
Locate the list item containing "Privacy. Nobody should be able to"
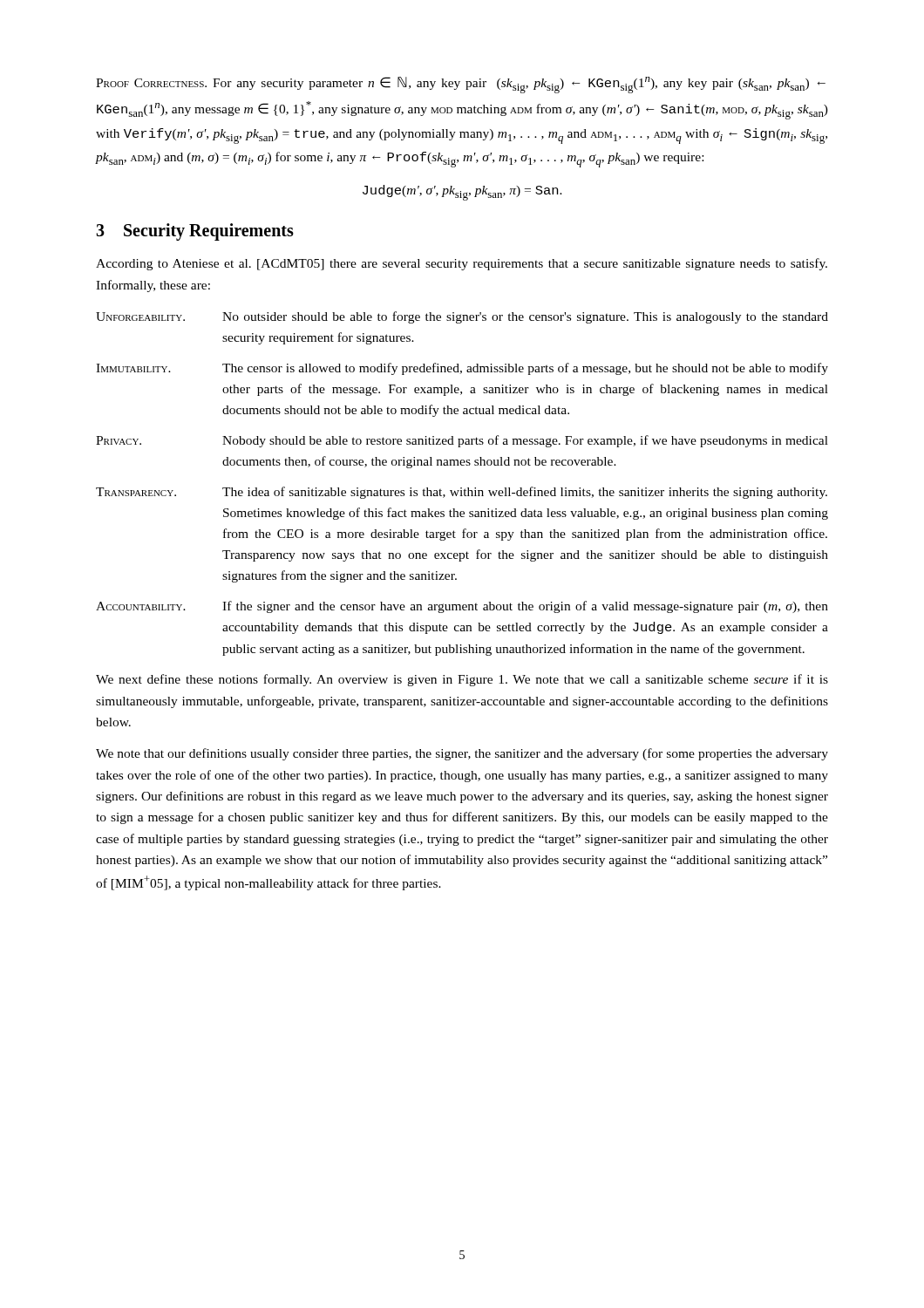pos(462,451)
